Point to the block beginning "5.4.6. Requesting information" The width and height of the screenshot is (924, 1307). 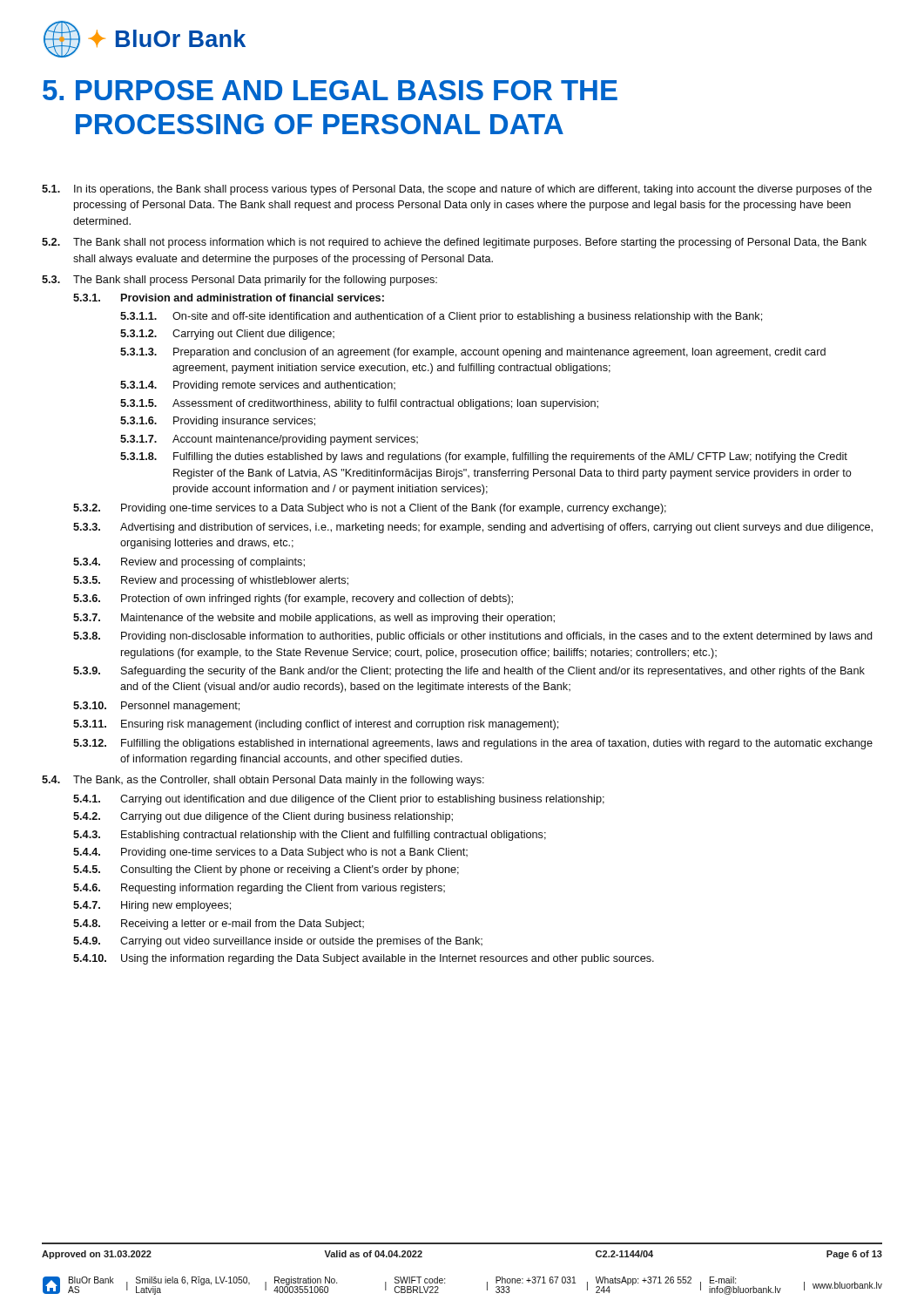pyautogui.click(x=259, y=888)
